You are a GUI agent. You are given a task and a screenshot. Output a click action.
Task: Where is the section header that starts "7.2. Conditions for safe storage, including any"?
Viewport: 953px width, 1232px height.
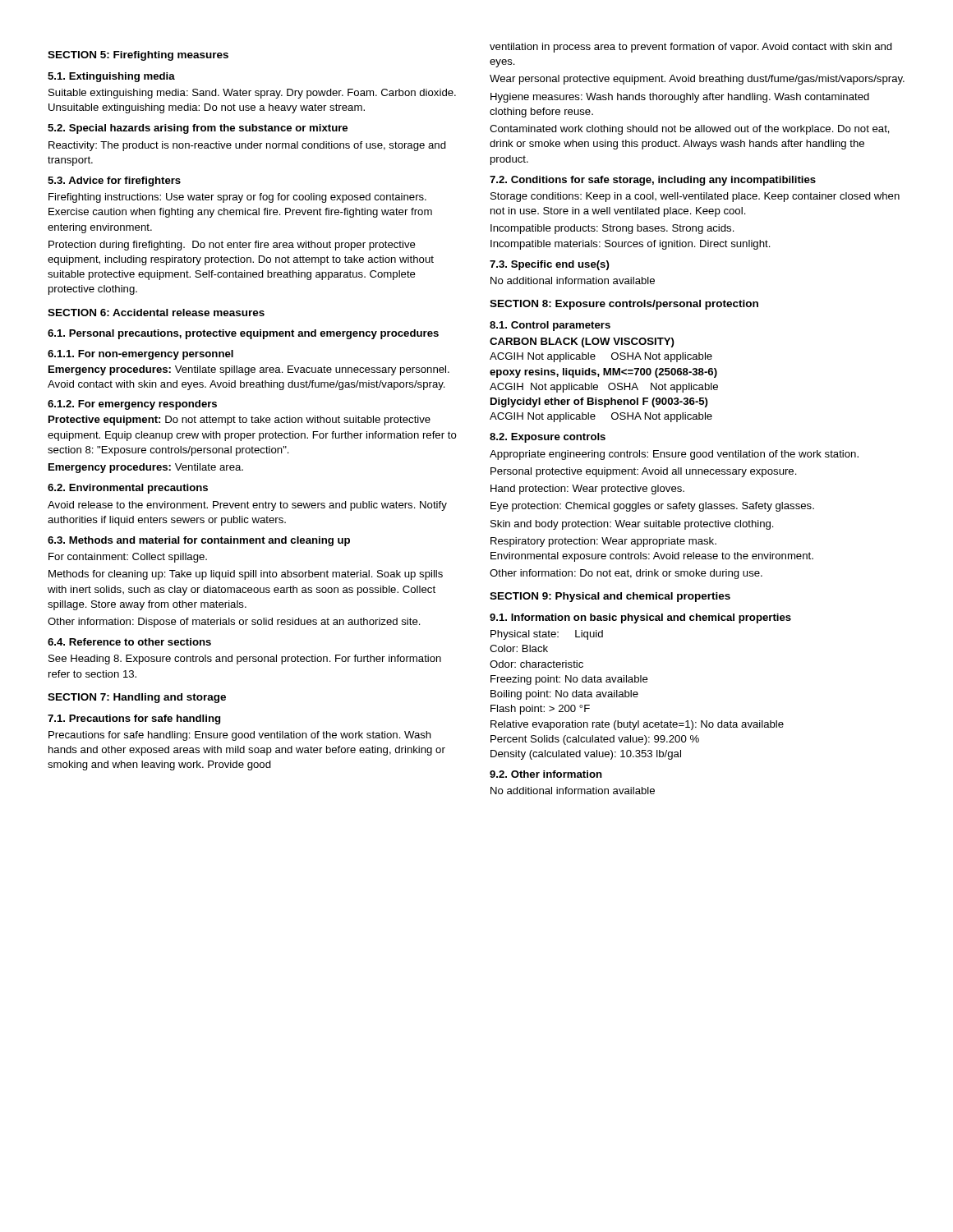tap(653, 179)
